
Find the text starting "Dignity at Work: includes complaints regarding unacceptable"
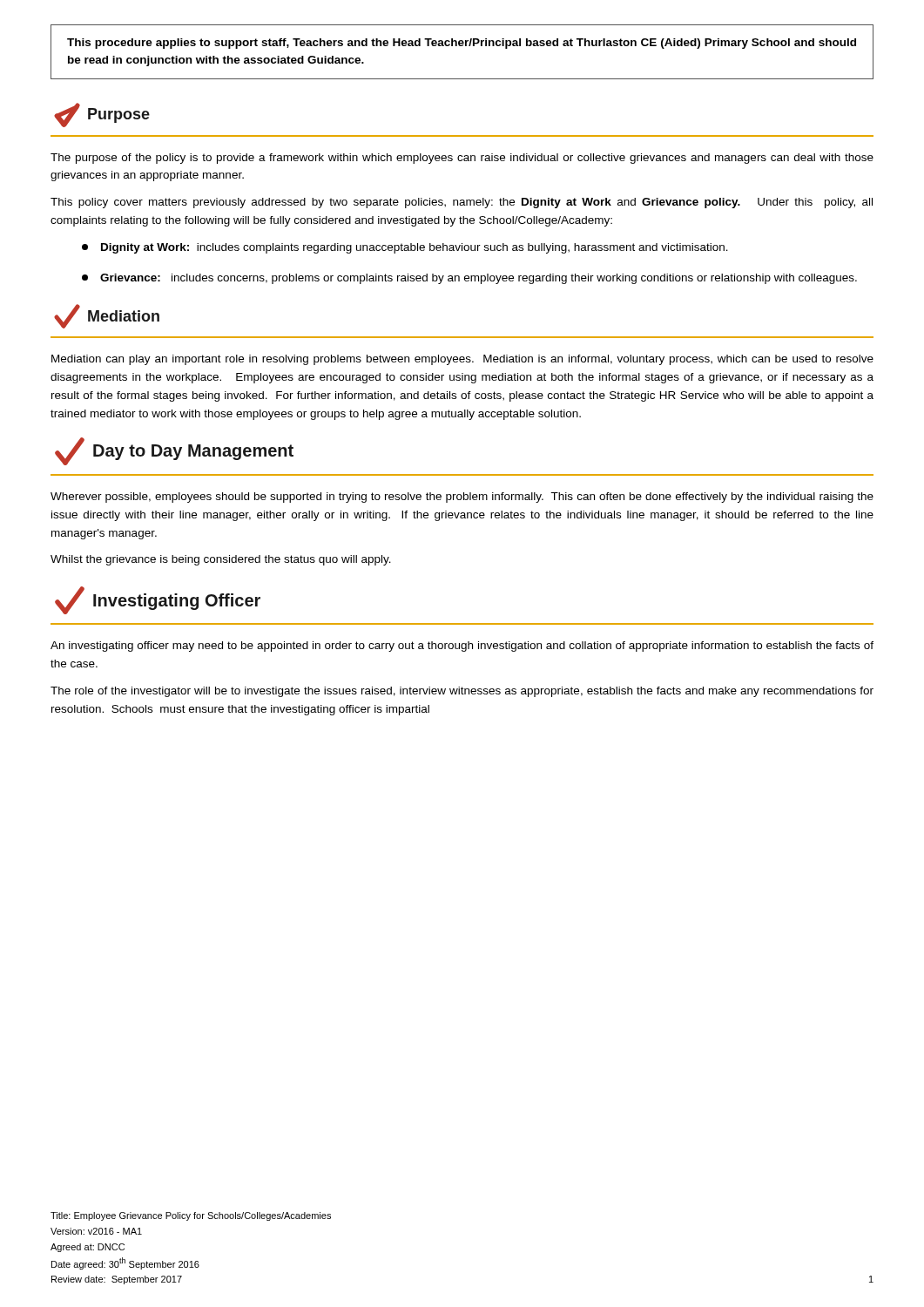pyautogui.click(x=478, y=248)
